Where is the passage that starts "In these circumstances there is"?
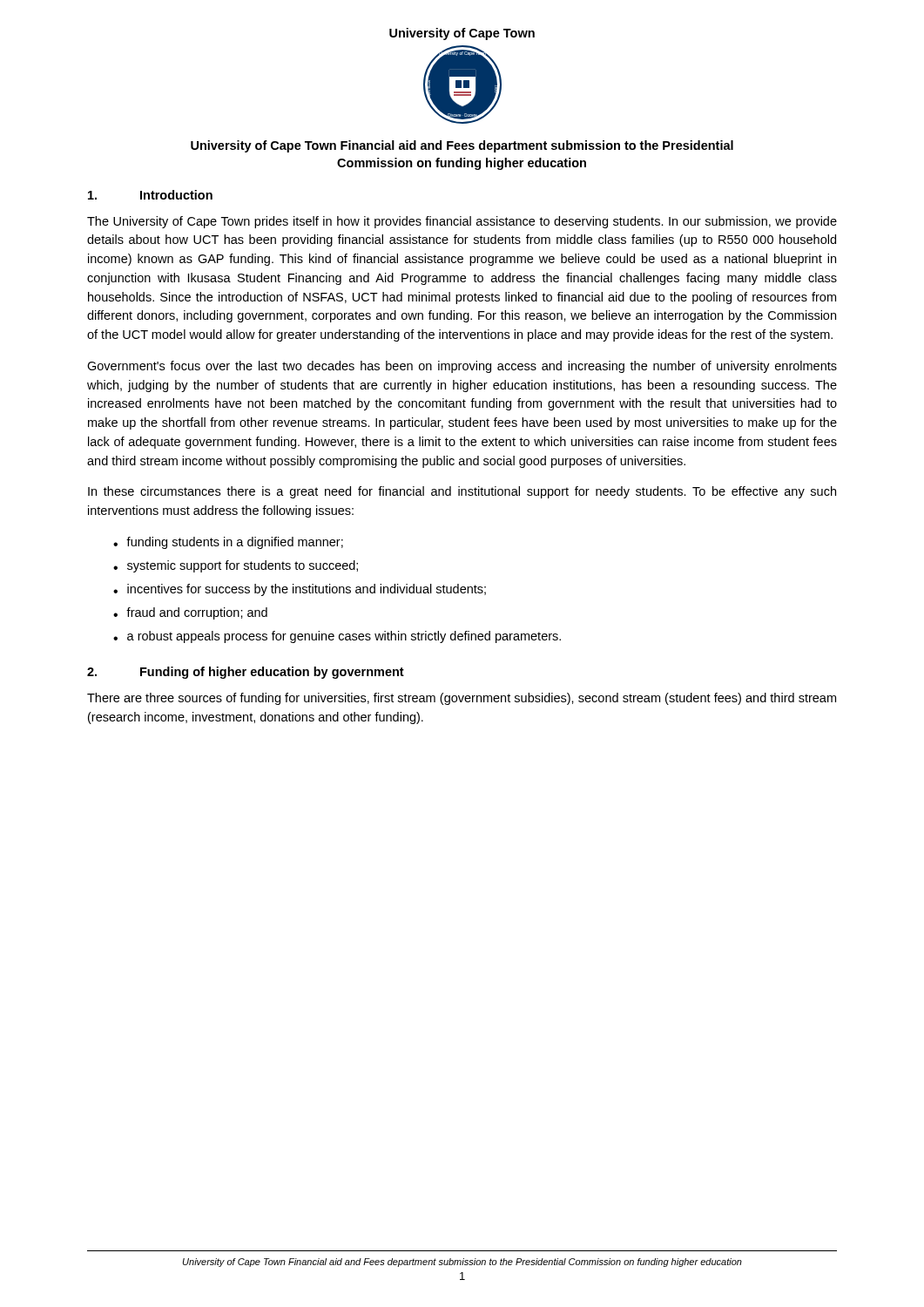Viewport: 924px width, 1307px height. 462,501
